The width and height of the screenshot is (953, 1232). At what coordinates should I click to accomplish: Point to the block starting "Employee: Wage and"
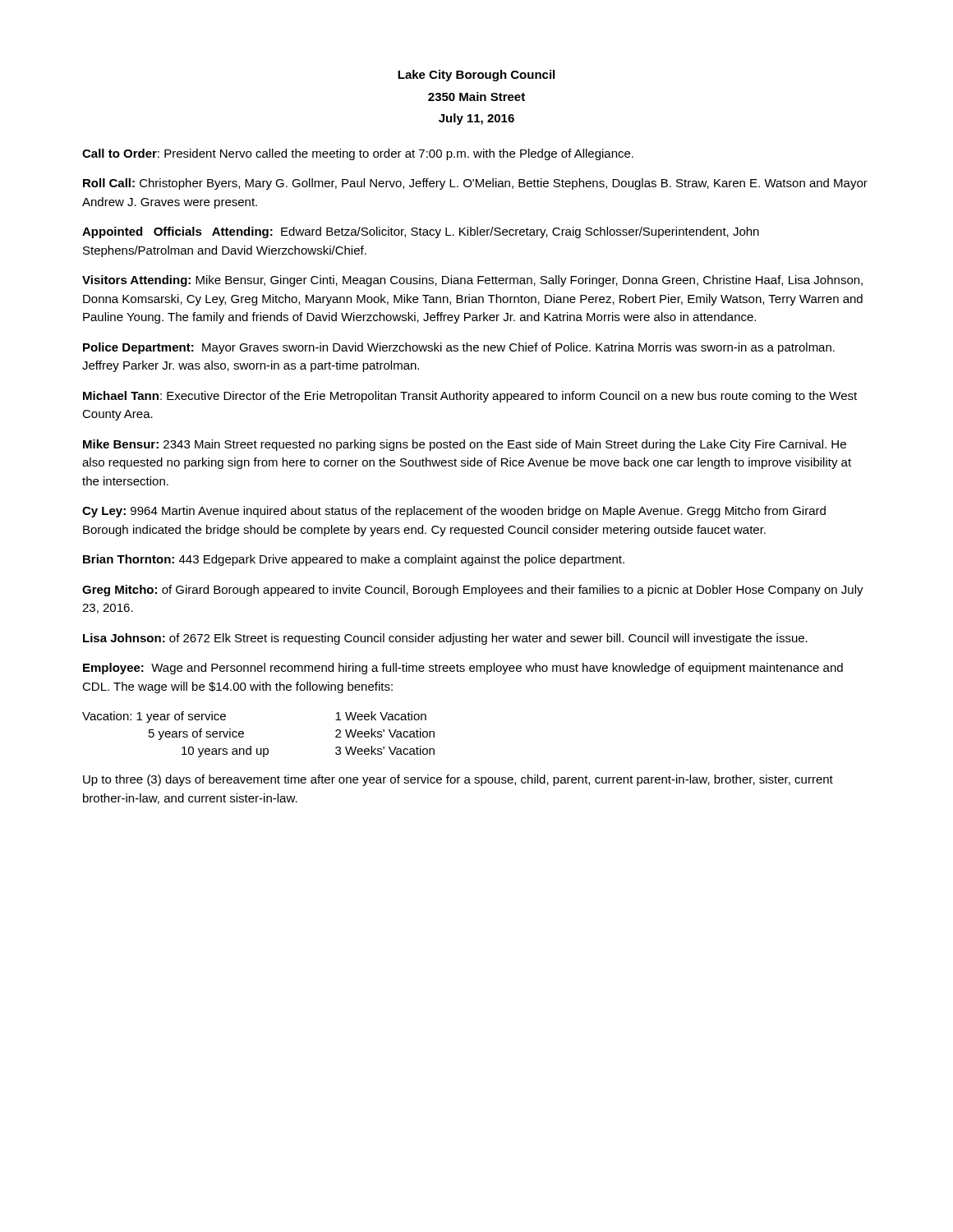(x=463, y=677)
